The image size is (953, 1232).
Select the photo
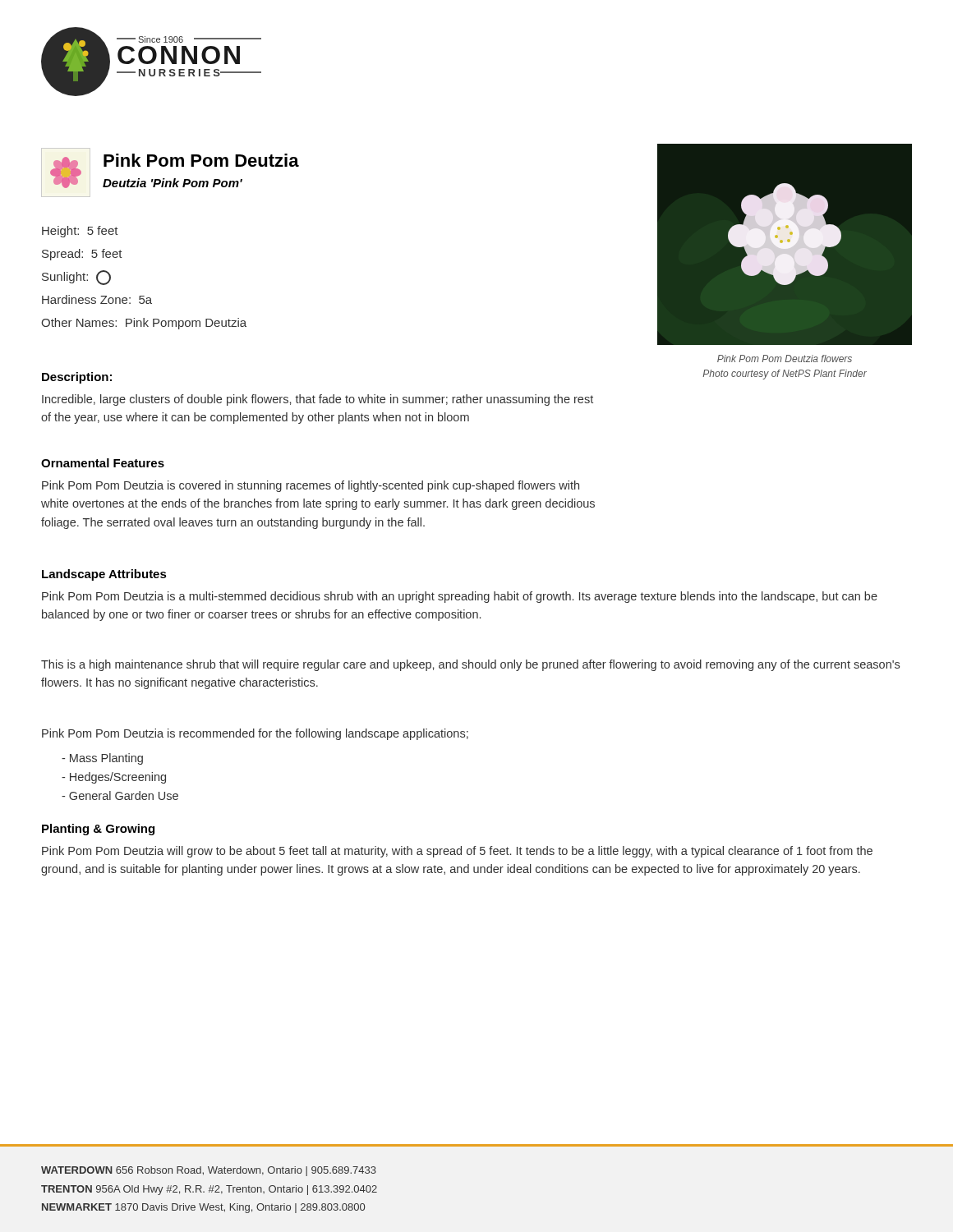[x=785, y=246]
